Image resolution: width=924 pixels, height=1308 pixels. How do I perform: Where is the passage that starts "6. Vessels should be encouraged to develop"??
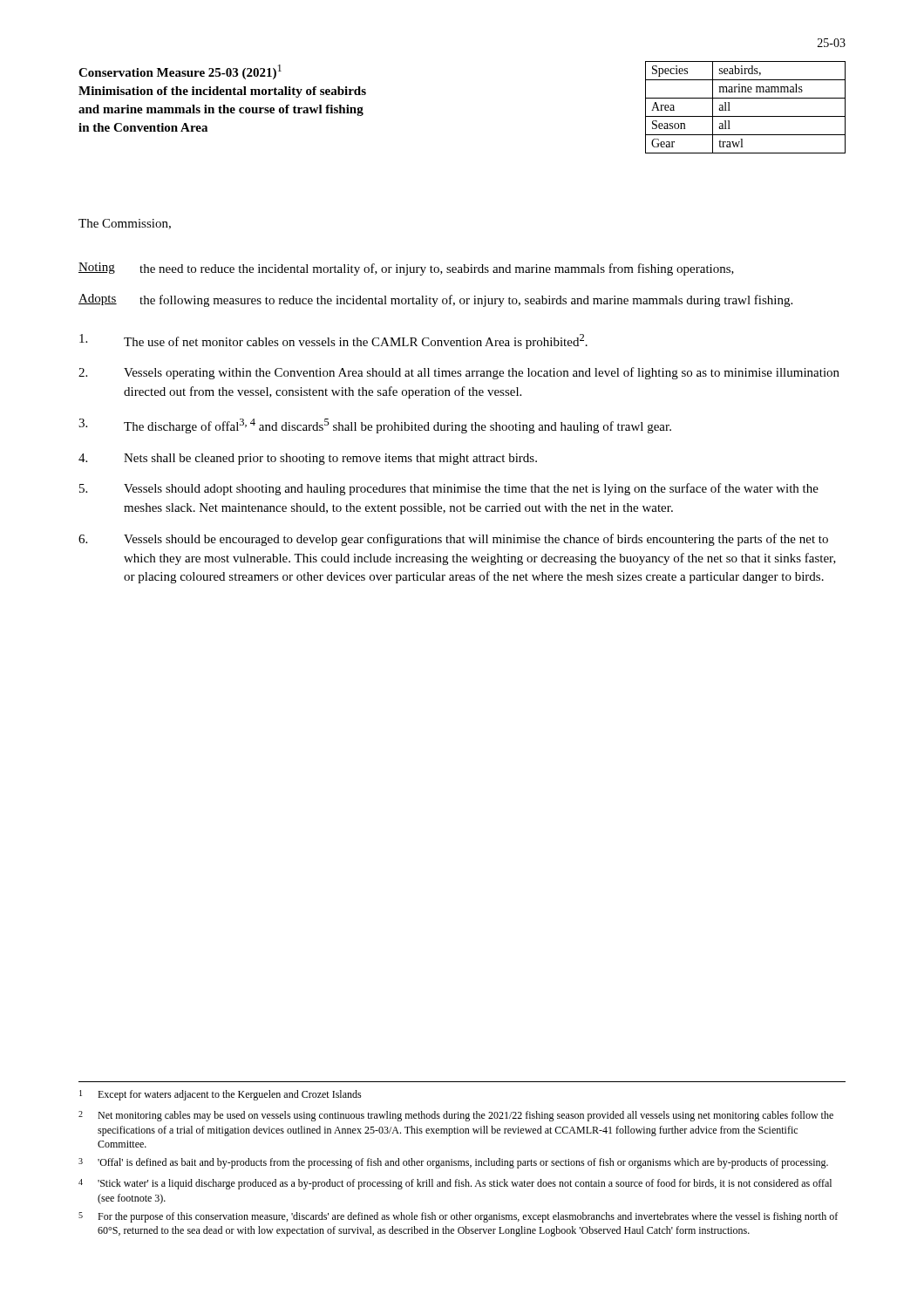(x=462, y=558)
